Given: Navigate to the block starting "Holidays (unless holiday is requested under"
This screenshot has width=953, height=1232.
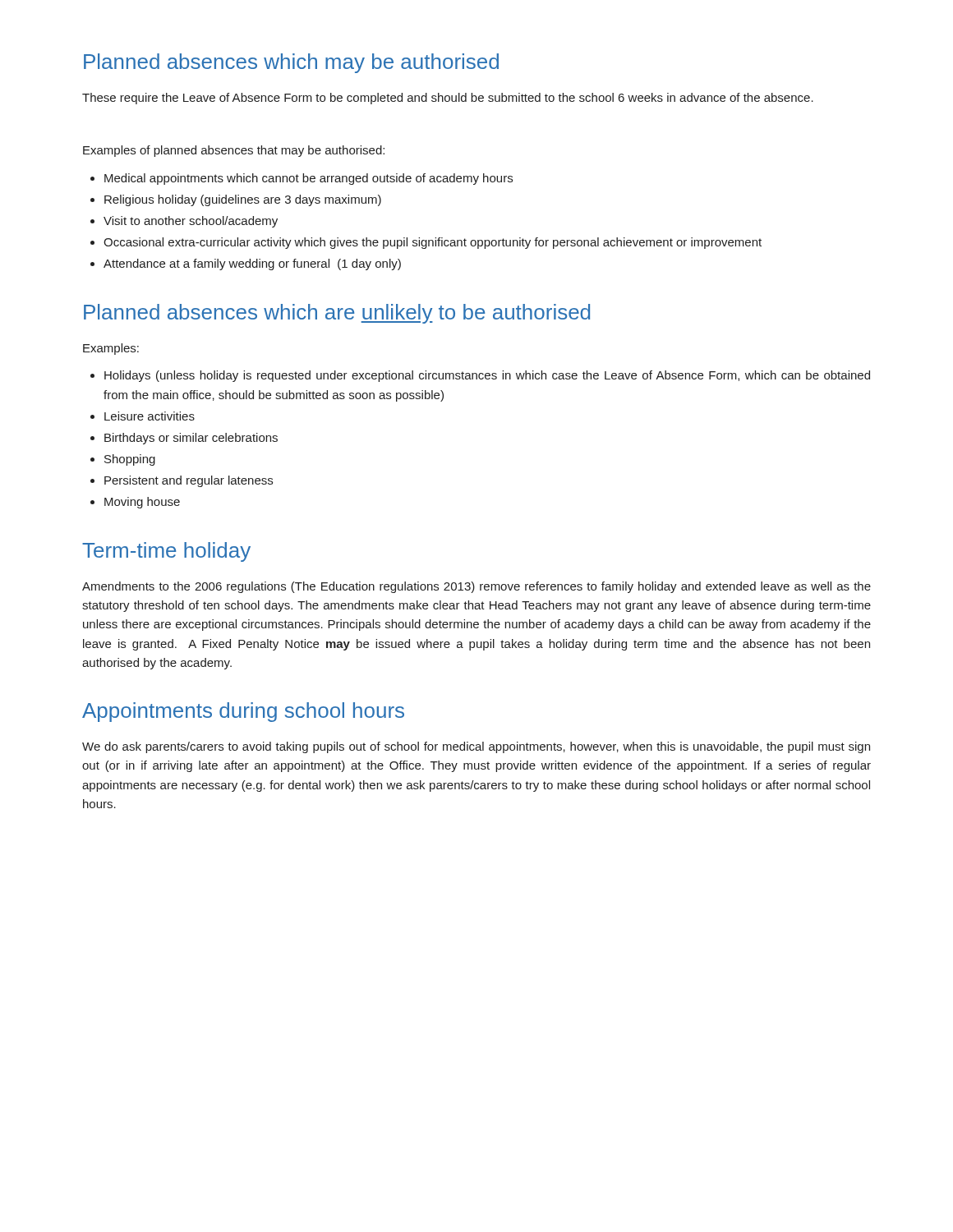Looking at the screenshot, I should pyautogui.click(x=487, y=385).
